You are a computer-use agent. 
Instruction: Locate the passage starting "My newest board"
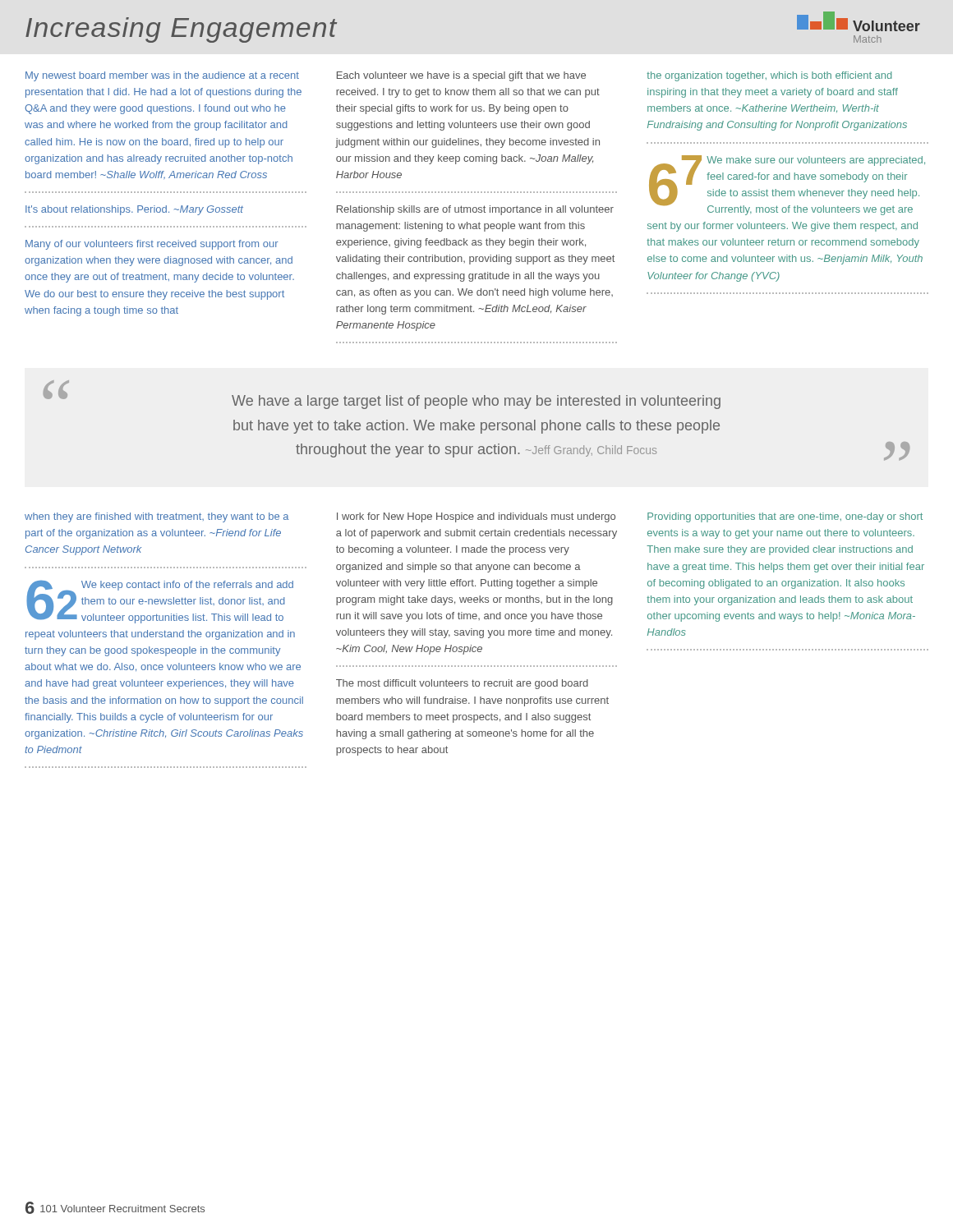point(165,193)
